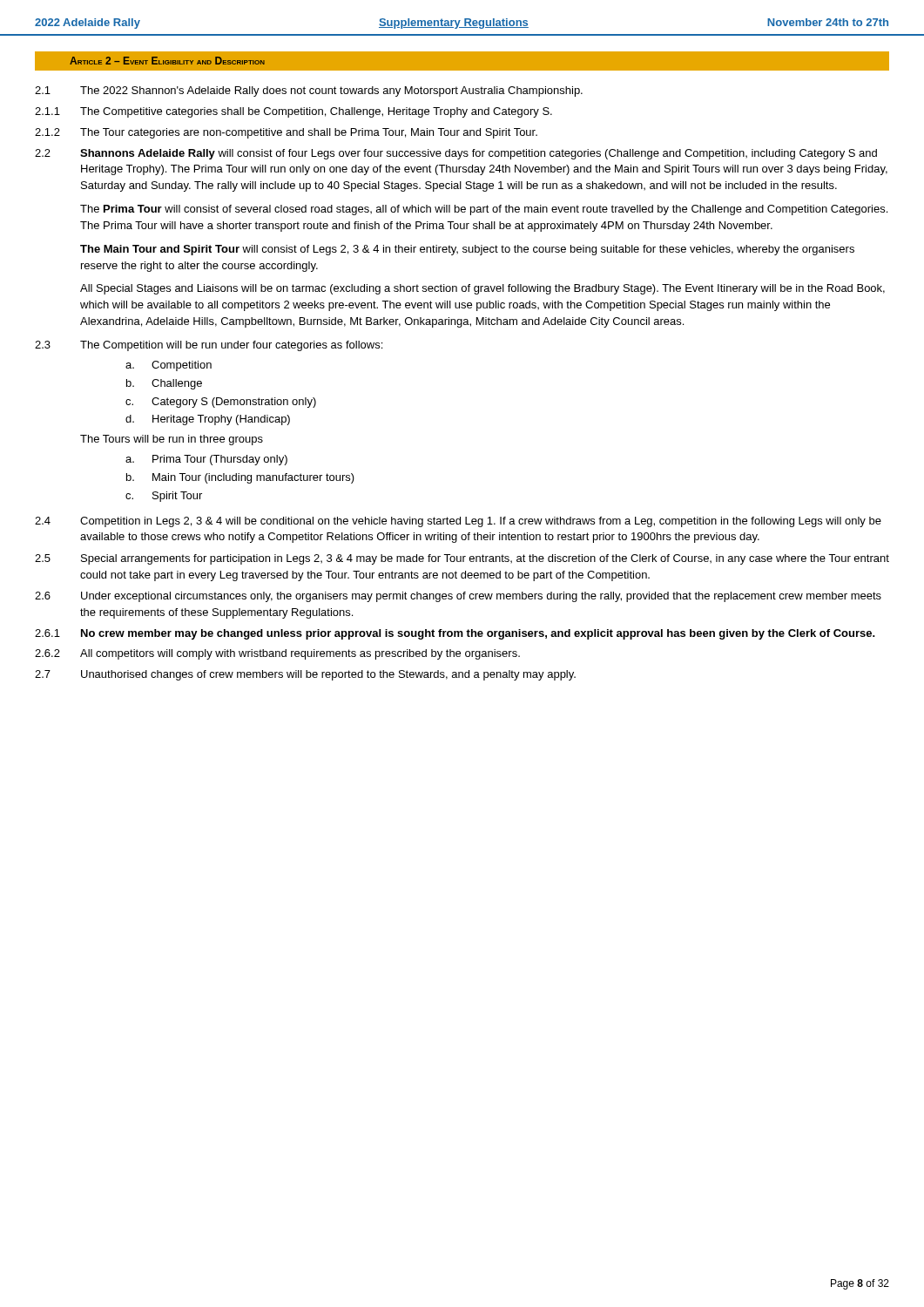This screenshot has height=1307, width=924.
Task: Select the list item that says "2.2 Shannons Adelaide Rally will consist"
Action: 462,170
